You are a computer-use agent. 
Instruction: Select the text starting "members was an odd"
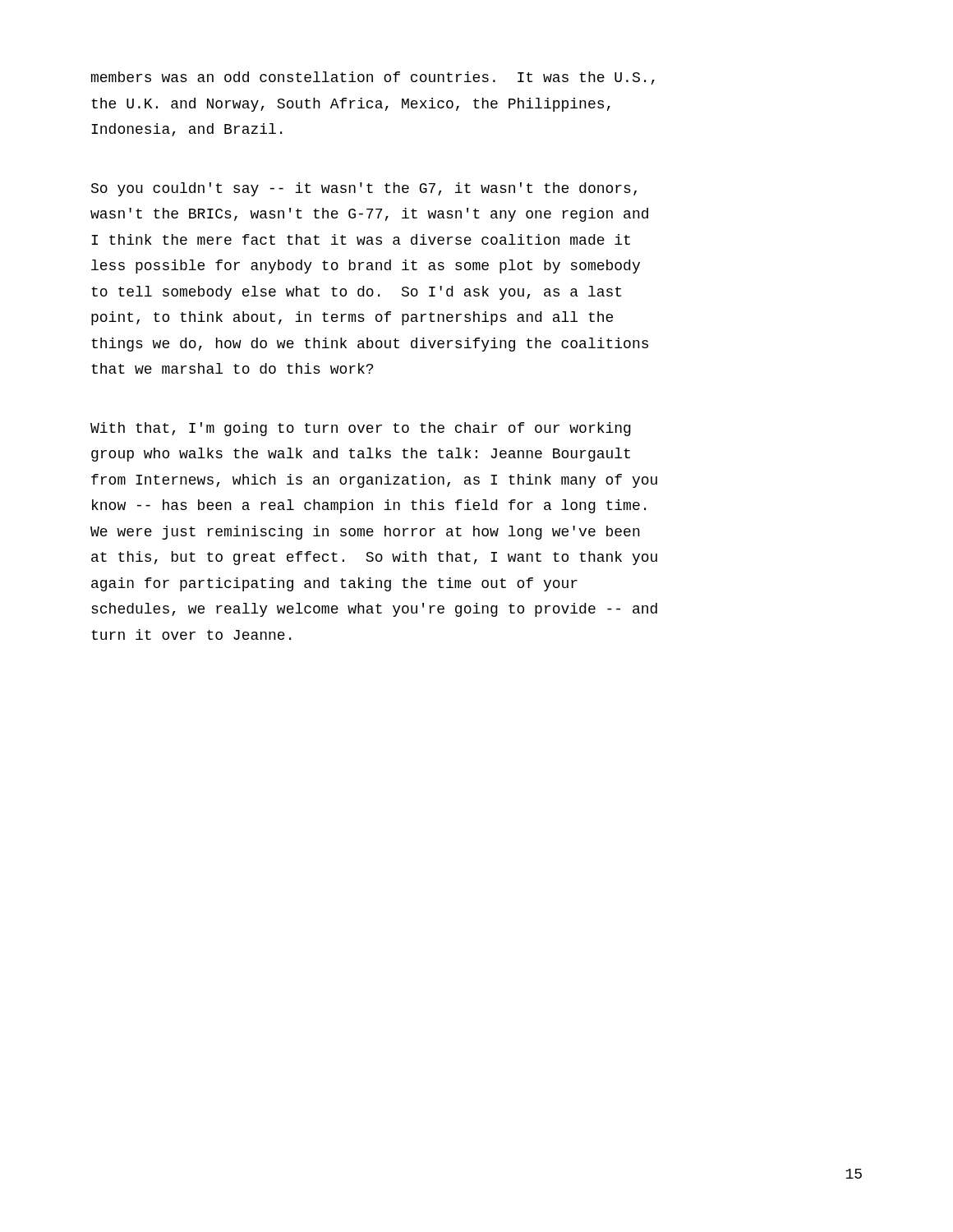(374, 104)
